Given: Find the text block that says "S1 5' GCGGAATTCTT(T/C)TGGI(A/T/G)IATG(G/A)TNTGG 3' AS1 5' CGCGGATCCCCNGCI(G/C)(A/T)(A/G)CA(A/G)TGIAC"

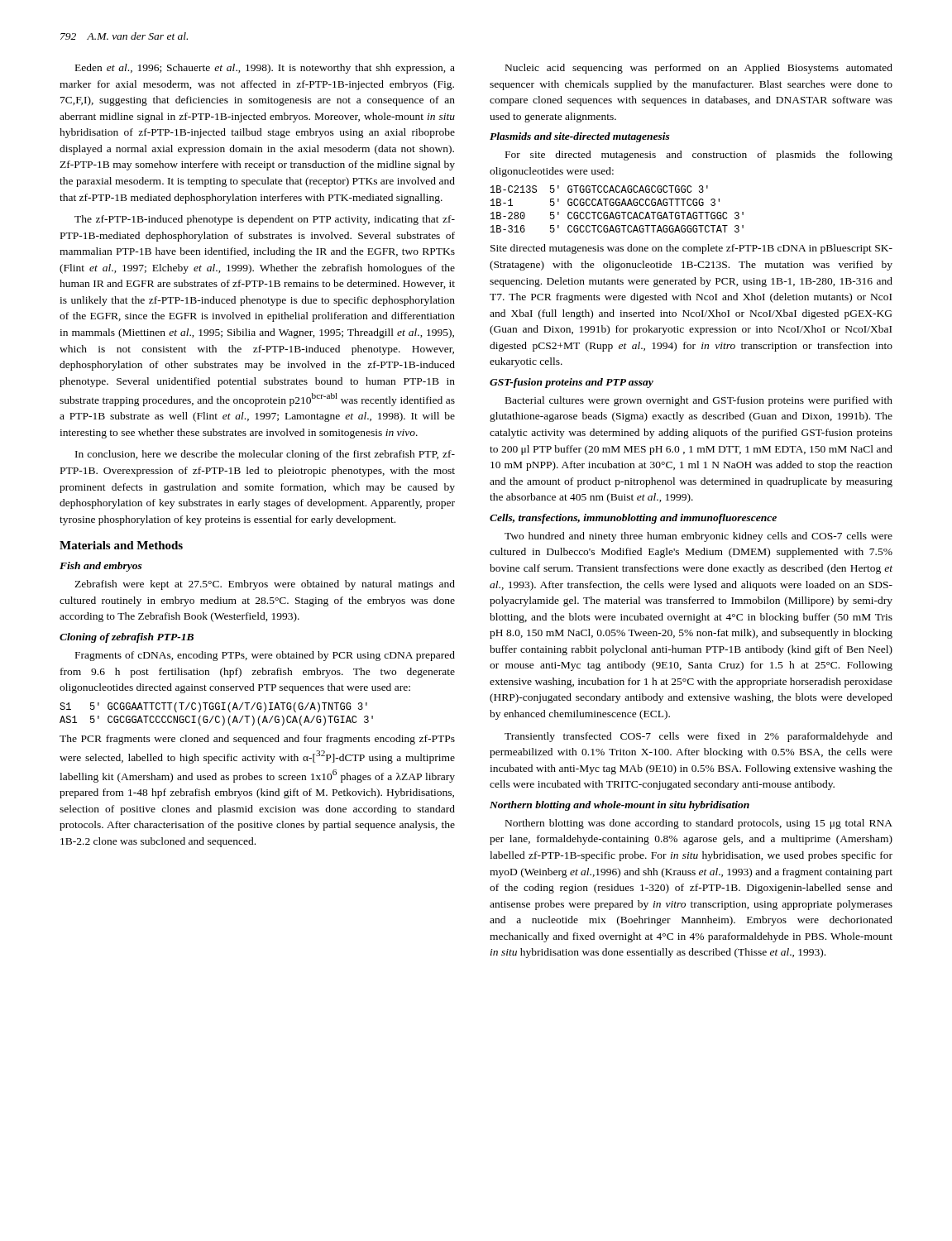Looking at the screenshot, I should coord(217,714).
